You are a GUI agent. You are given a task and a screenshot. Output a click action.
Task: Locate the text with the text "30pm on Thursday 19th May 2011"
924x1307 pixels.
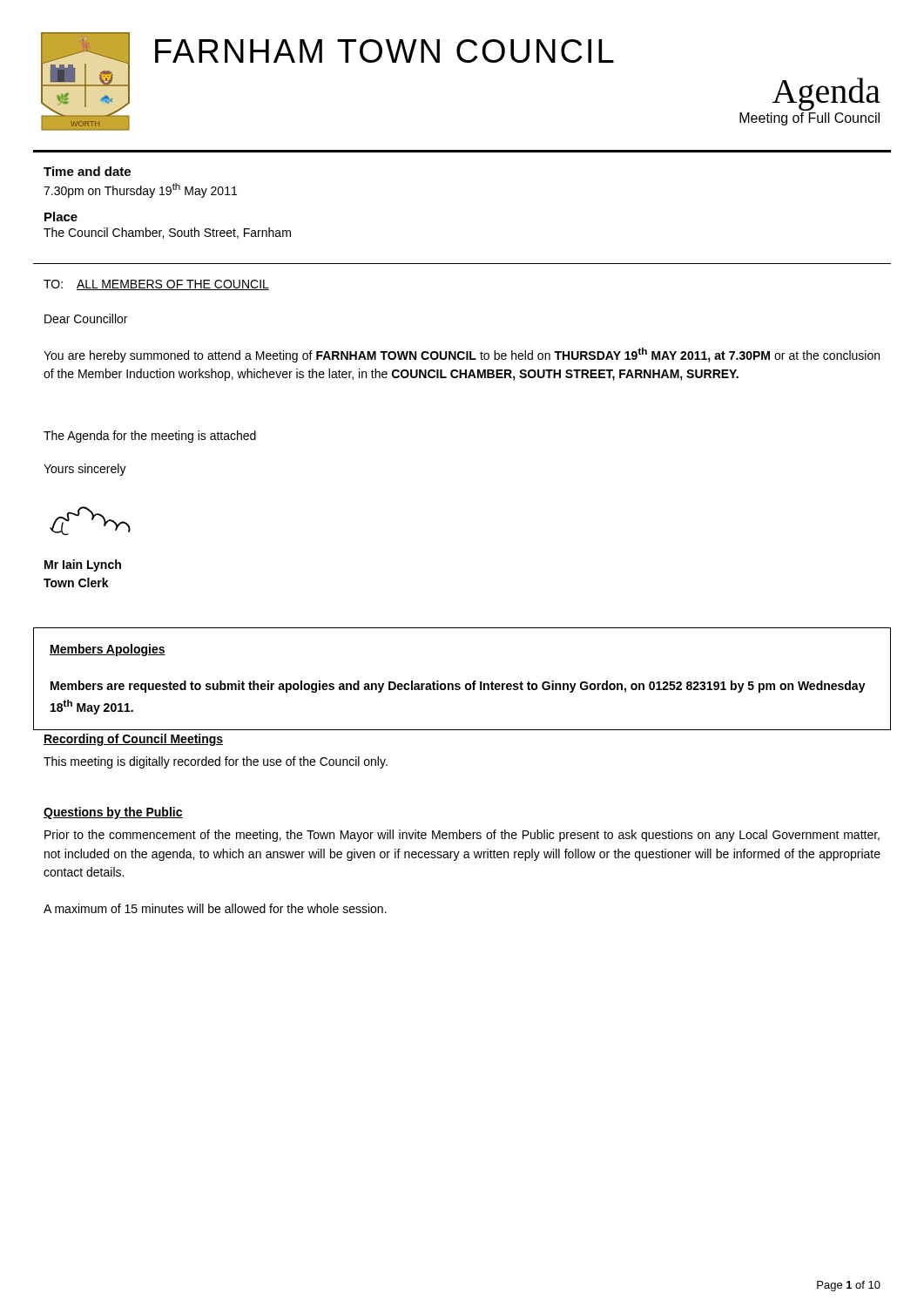point(141,189)
